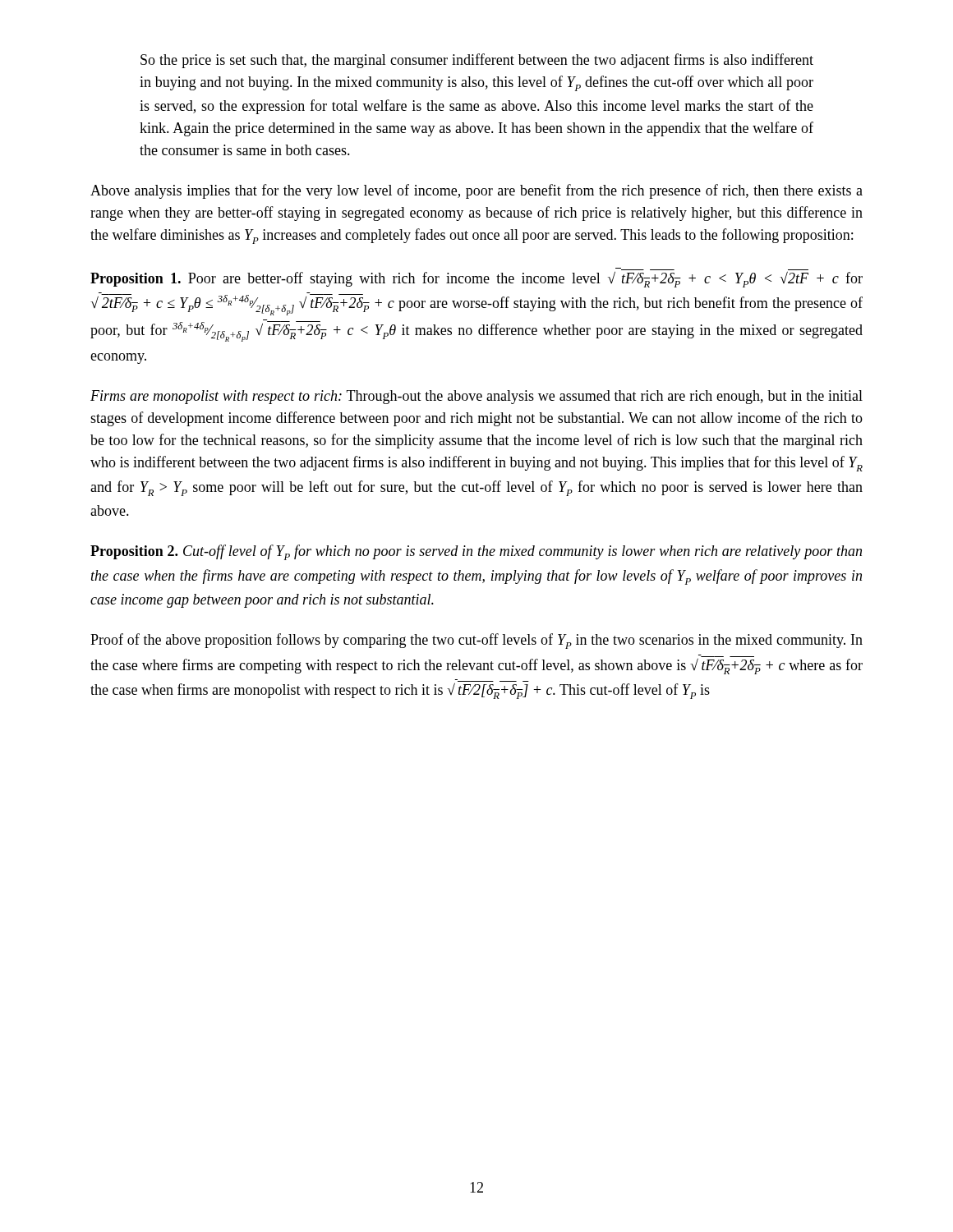Locate the text block with the text "Firms are monopolist with respect to rich:"
The image size is (953, 1232).
tap(476, 454)
